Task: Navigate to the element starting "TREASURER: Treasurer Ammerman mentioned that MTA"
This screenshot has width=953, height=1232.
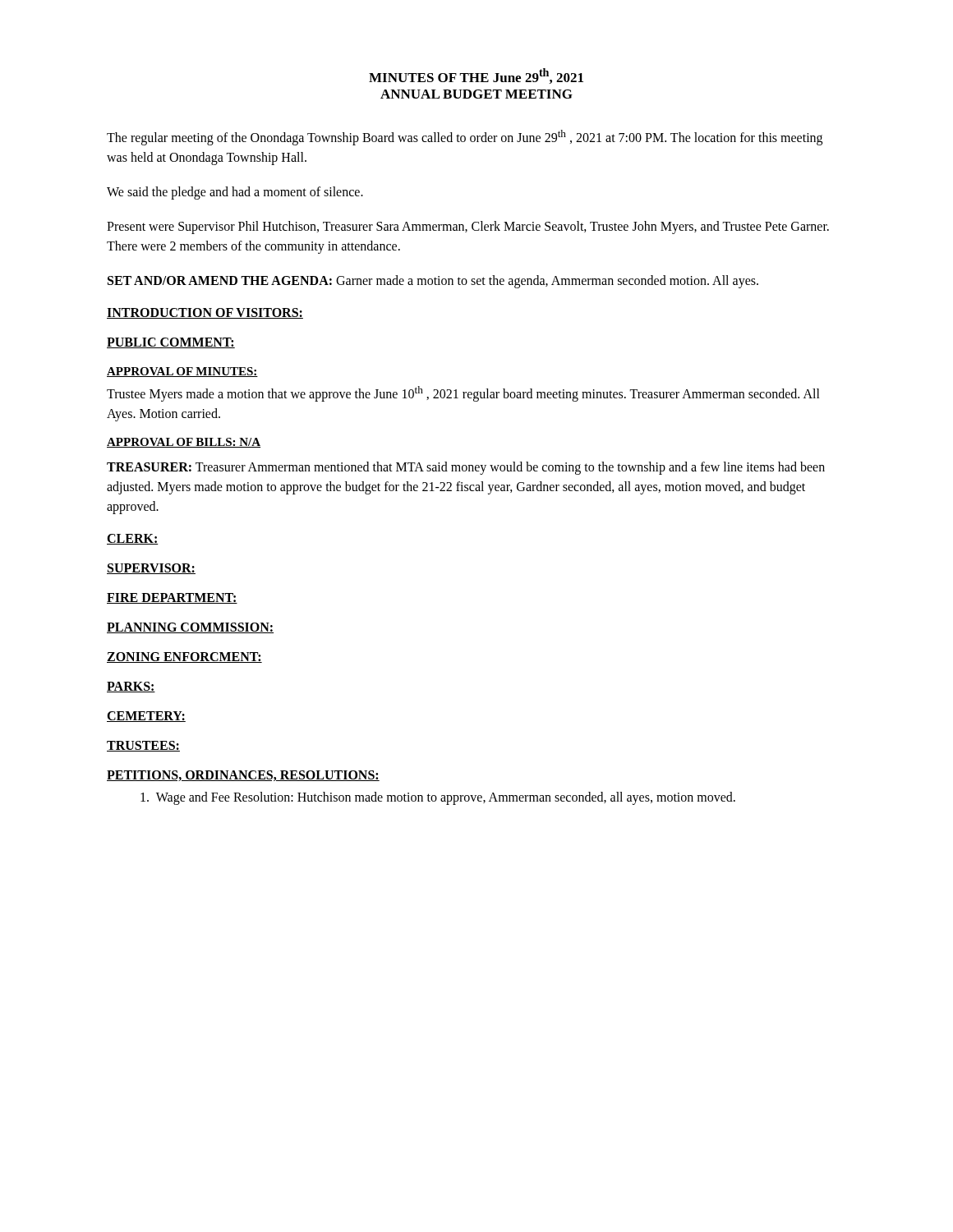Action: click(466, 487)
